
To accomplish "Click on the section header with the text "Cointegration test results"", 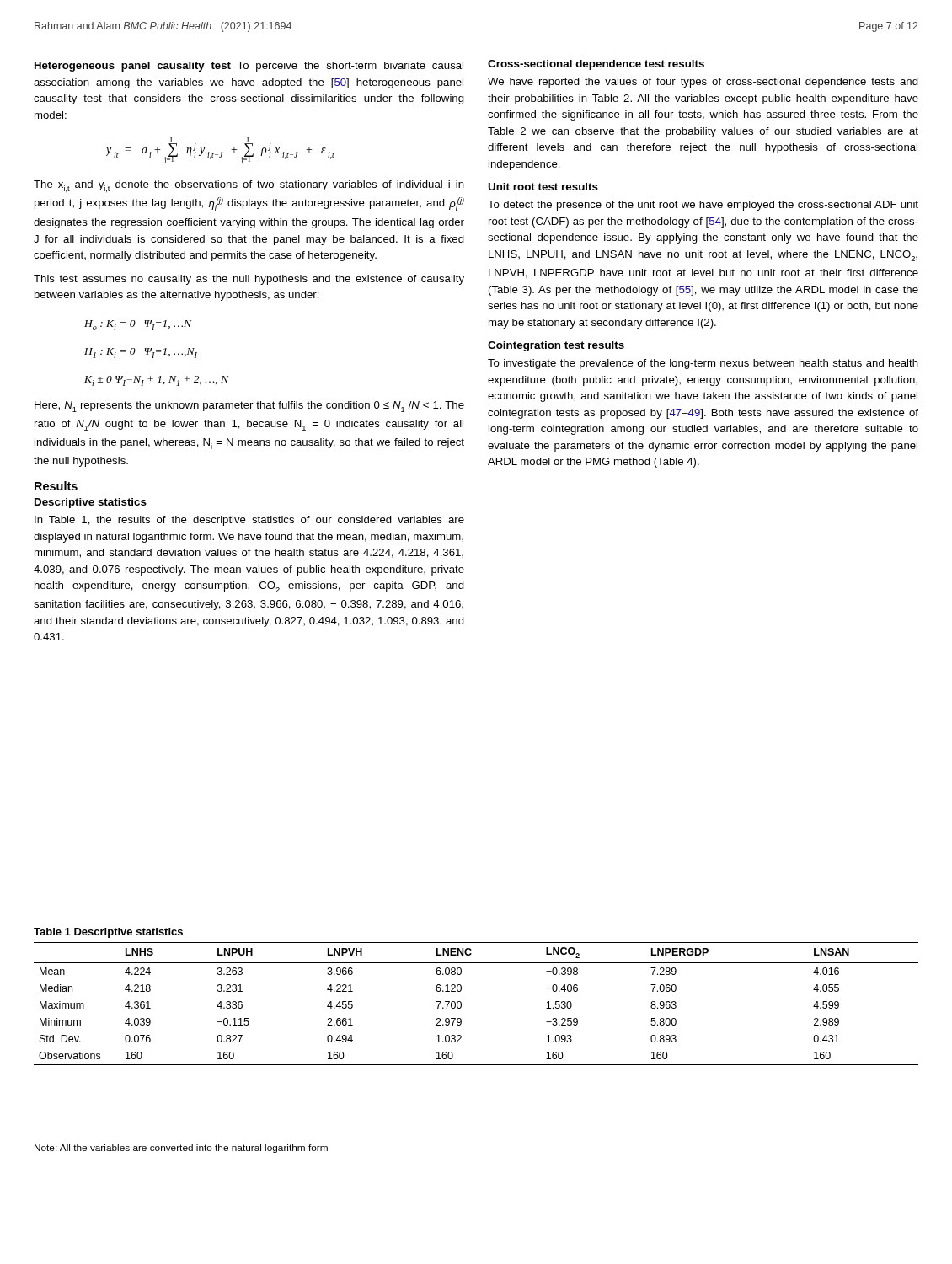I will (556, 345).
